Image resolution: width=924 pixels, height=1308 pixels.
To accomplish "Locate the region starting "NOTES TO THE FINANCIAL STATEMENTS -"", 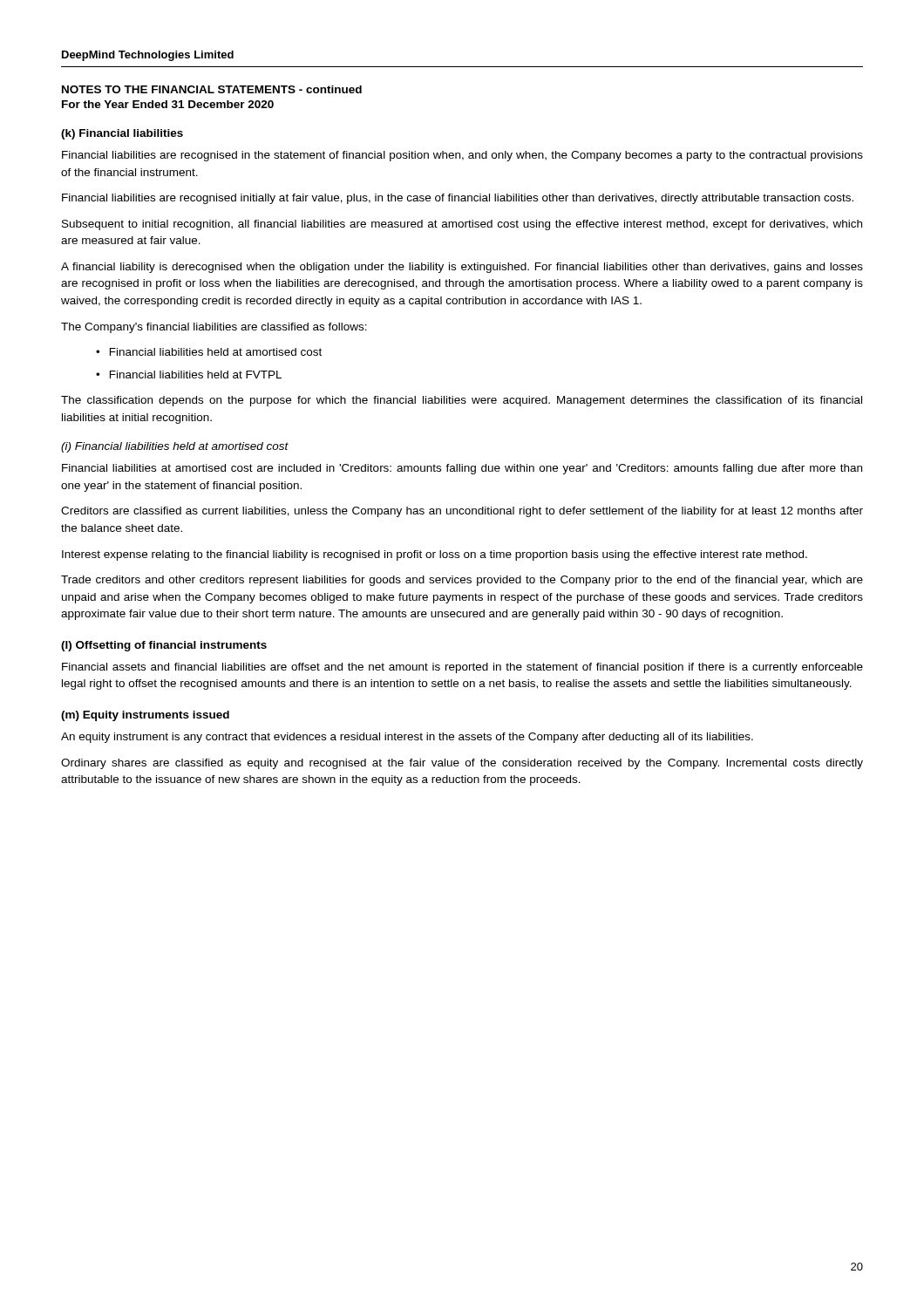I will [x=212, y=89].
